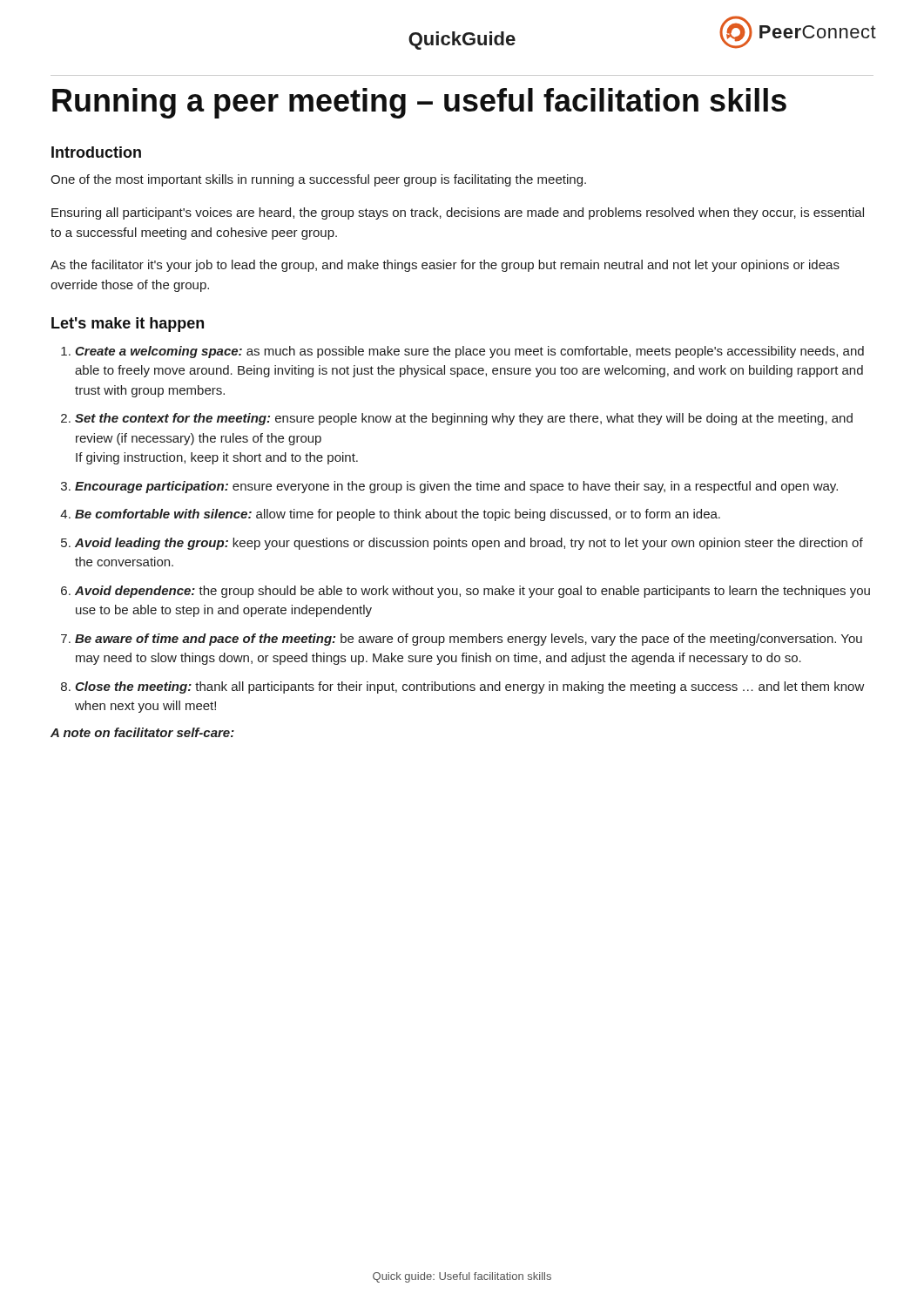
Task: Locate the element starting "Be comfortable with silence: allow"
Action: (x=474, y=514)
